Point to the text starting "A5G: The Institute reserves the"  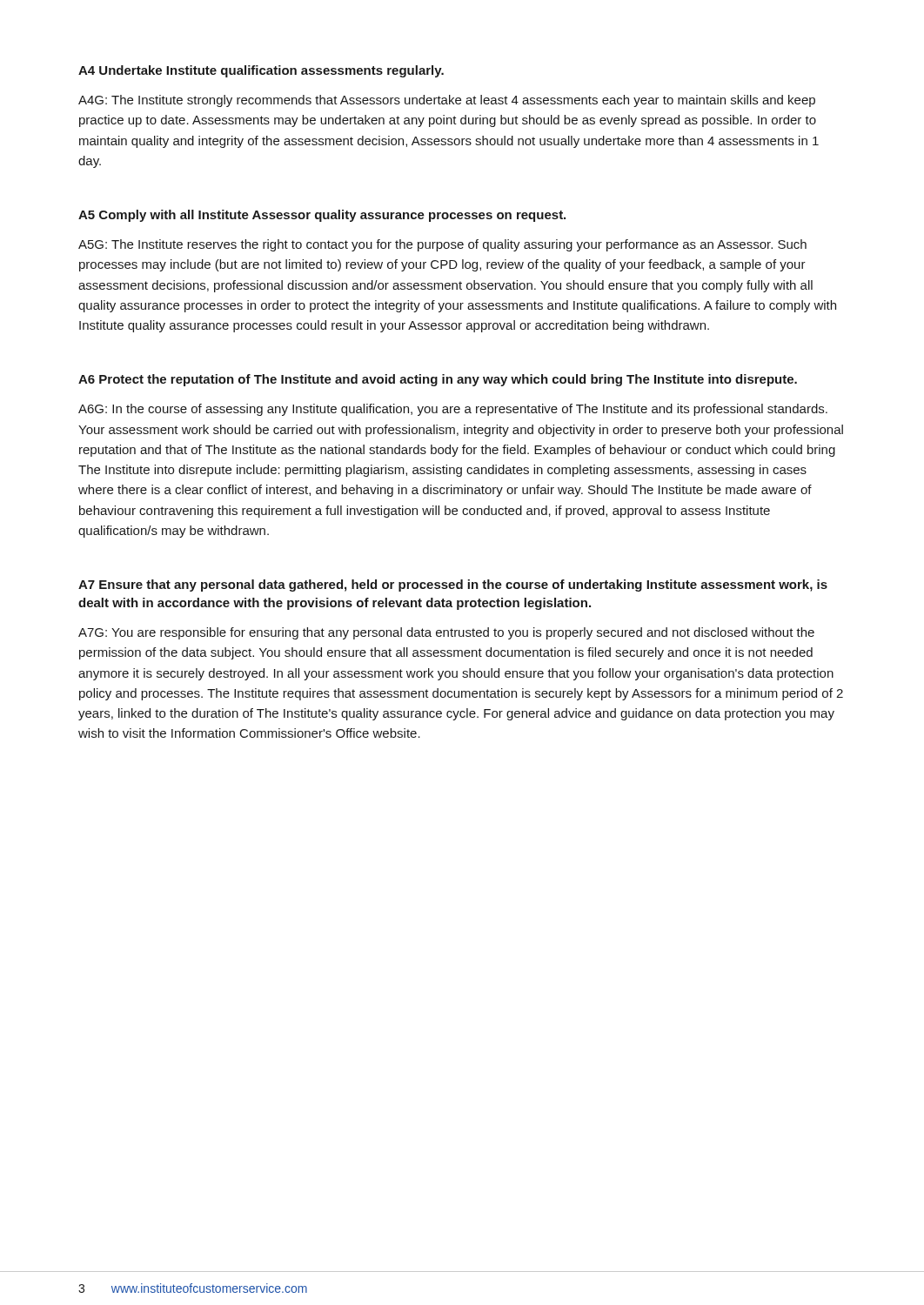point(458,284)
